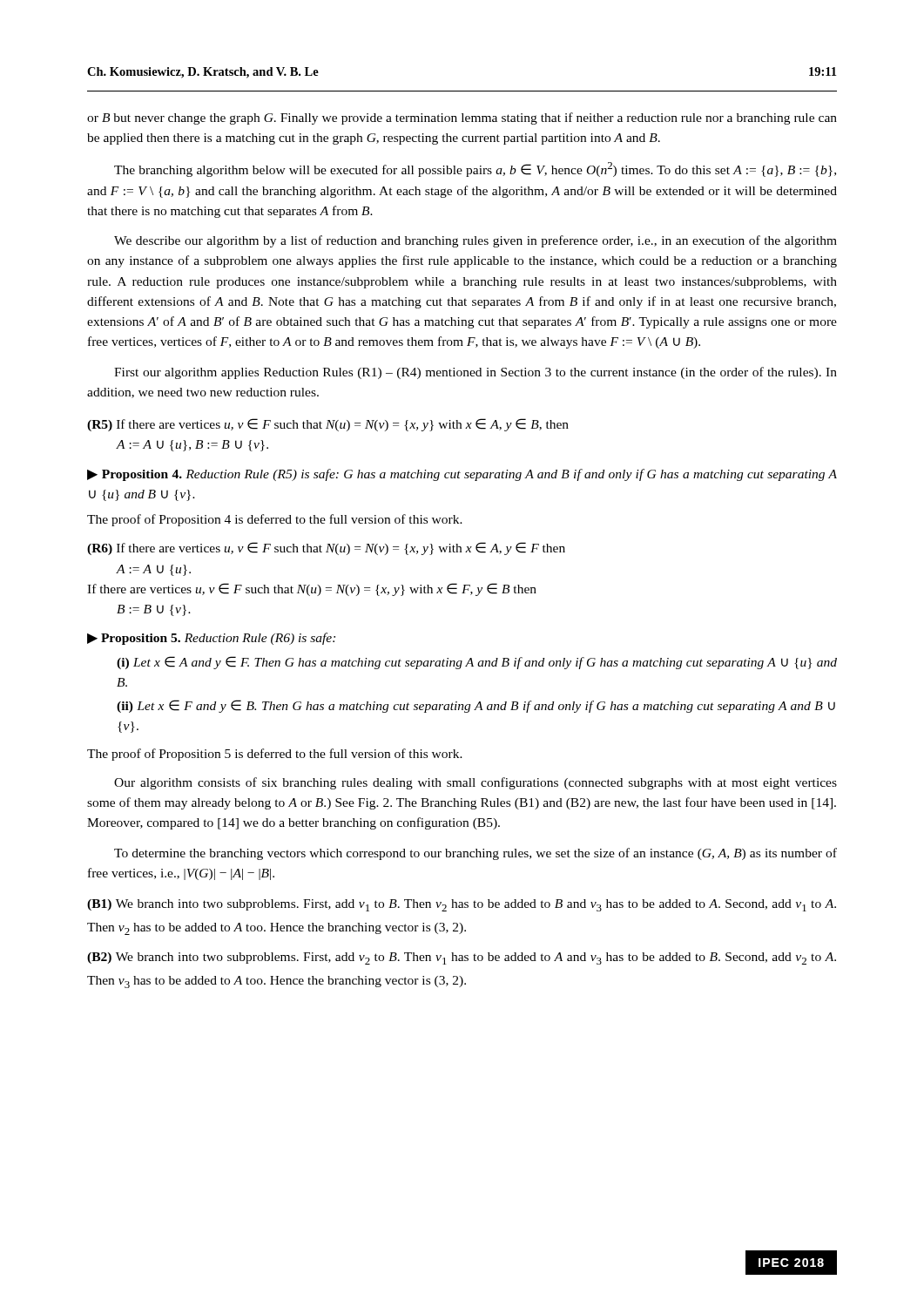The width and height of the screenshot is (924, 1307).
Task: Click on the text starting "To determine the branching"
Action: [x=462, y=862]
